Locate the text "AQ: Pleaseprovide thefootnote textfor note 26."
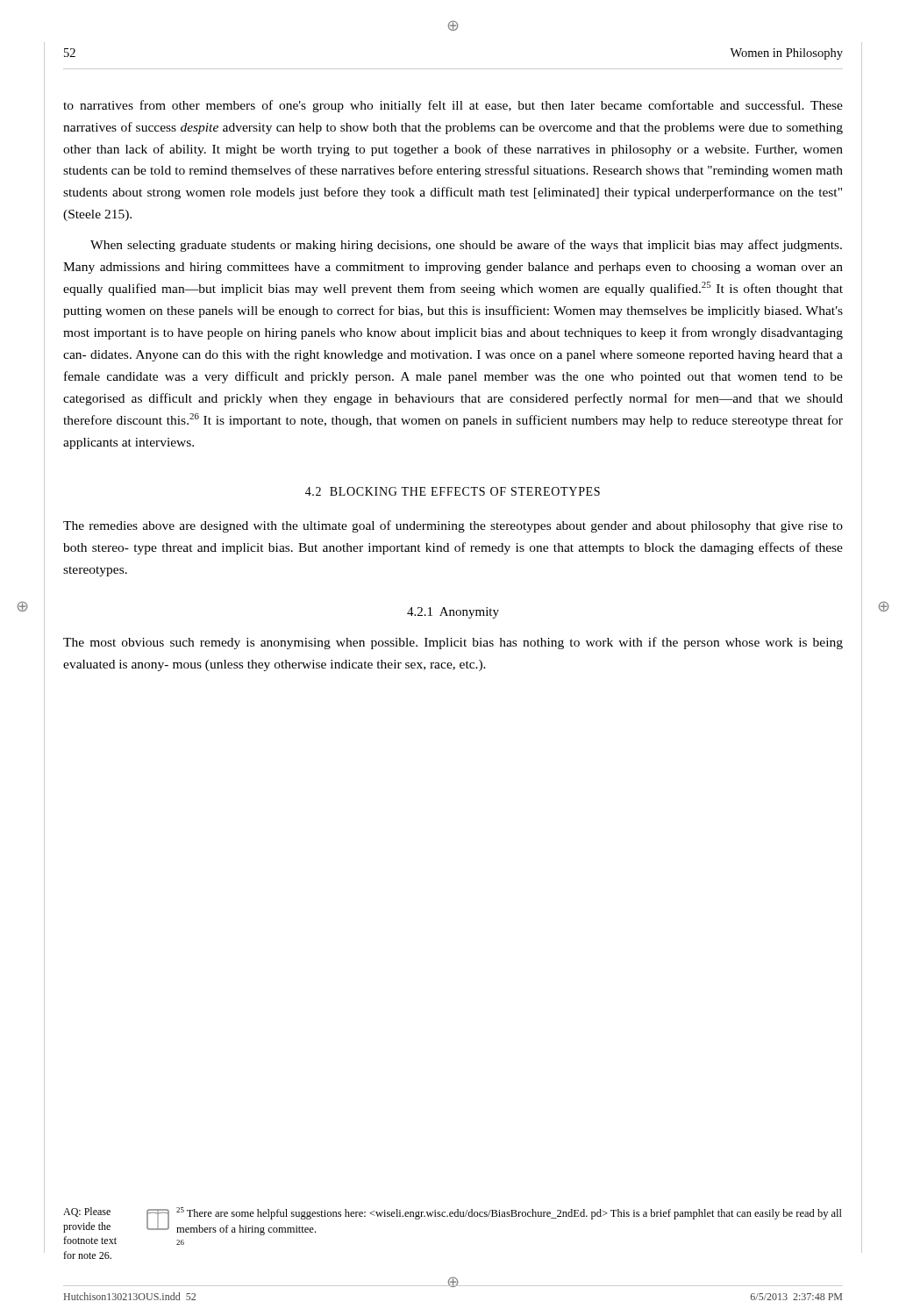906x1316 pixels. click(x=90, y=1234)
